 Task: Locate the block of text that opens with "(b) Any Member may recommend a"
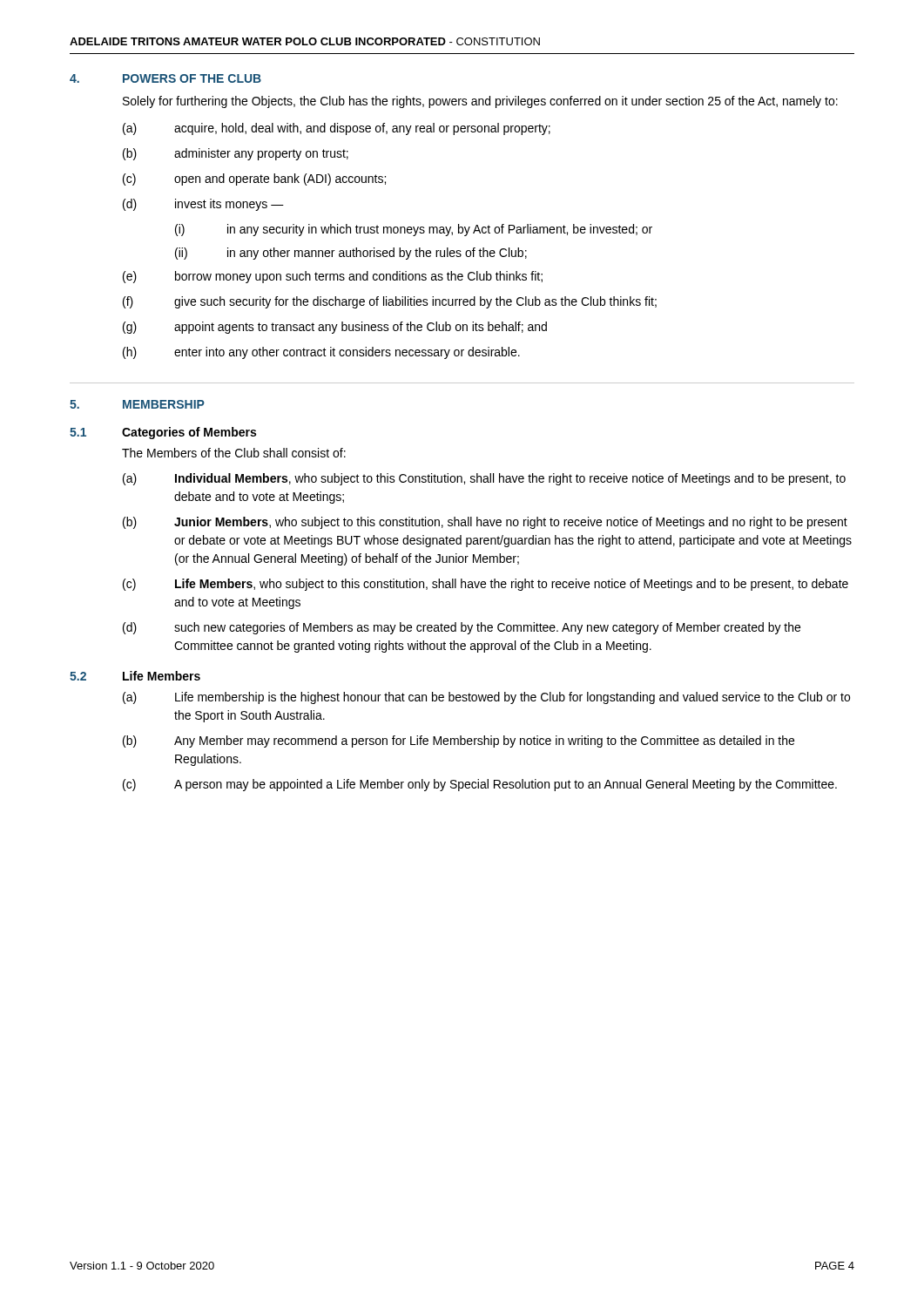(488, 750)
